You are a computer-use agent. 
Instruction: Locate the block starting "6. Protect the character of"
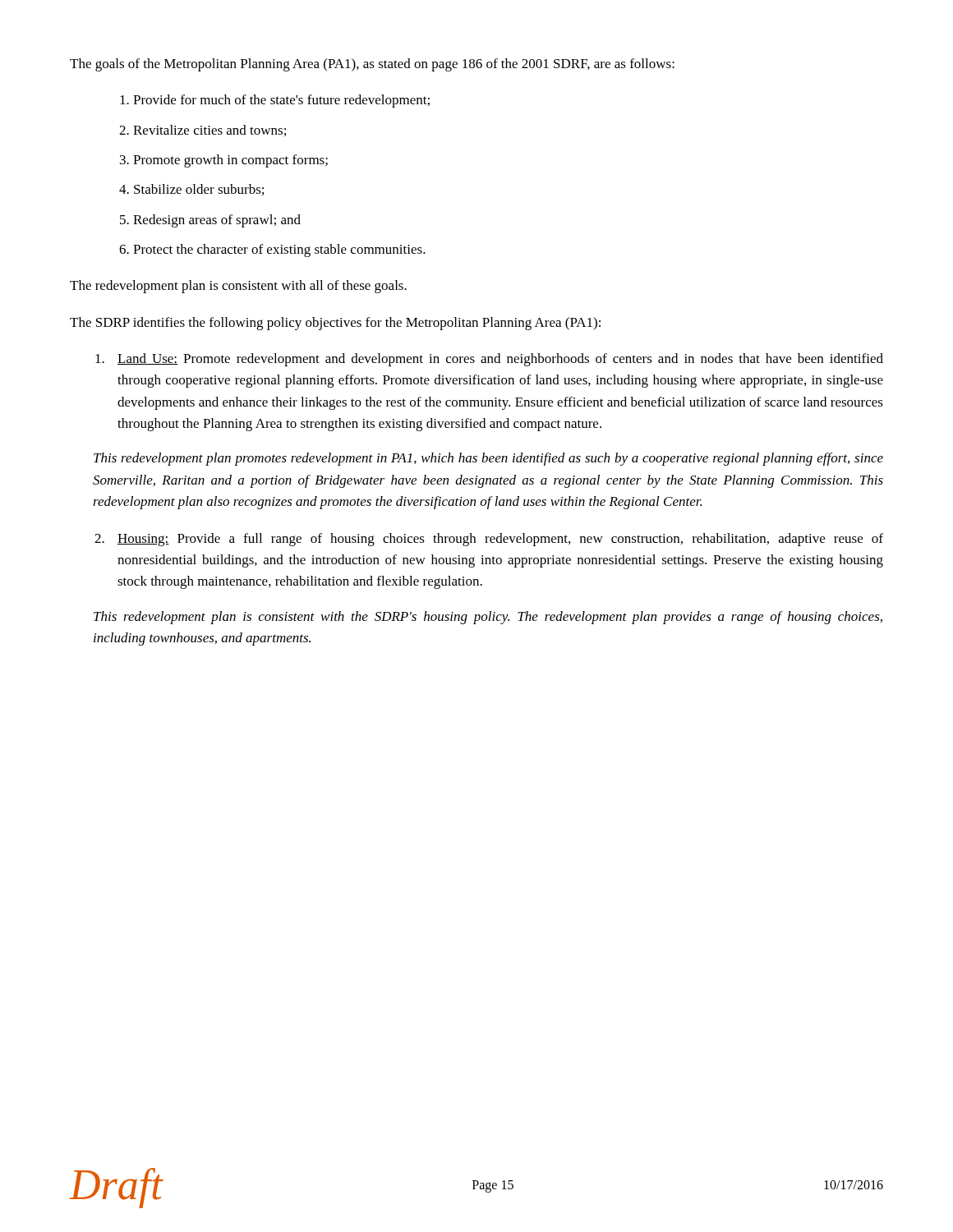(273, 249)
